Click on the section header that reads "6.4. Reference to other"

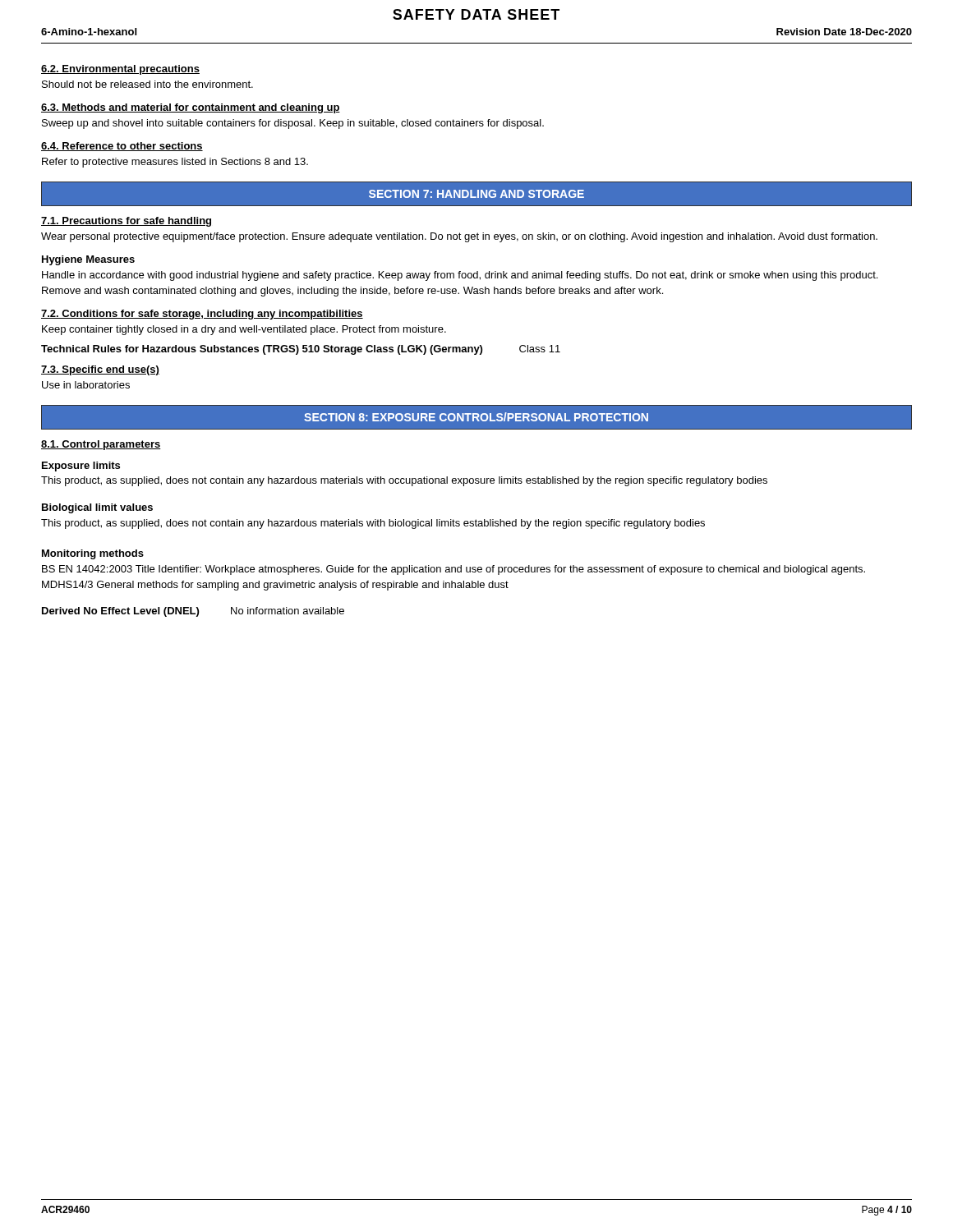[123, 145]
